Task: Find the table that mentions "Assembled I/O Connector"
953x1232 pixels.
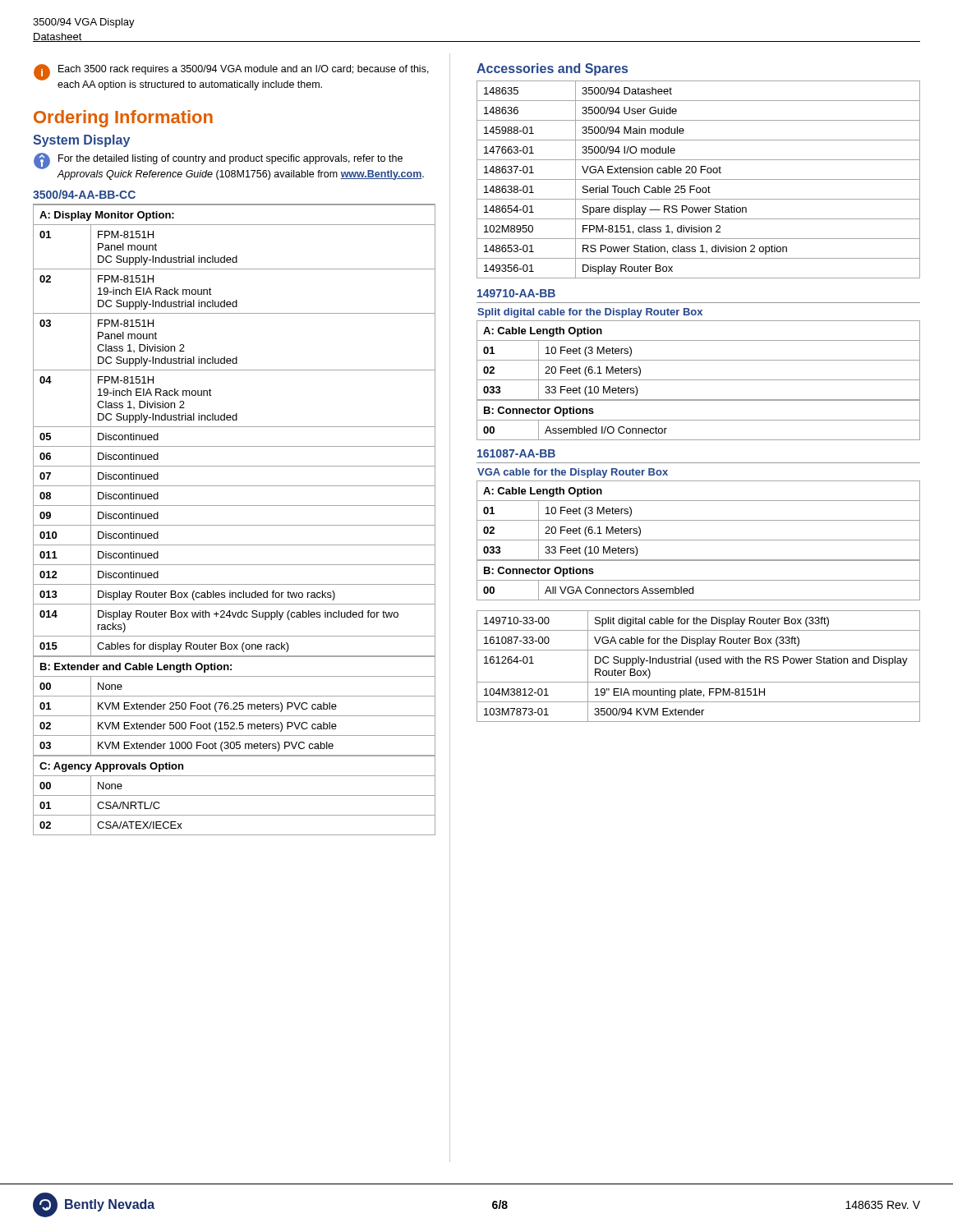Action: click(x=698, y=420)
